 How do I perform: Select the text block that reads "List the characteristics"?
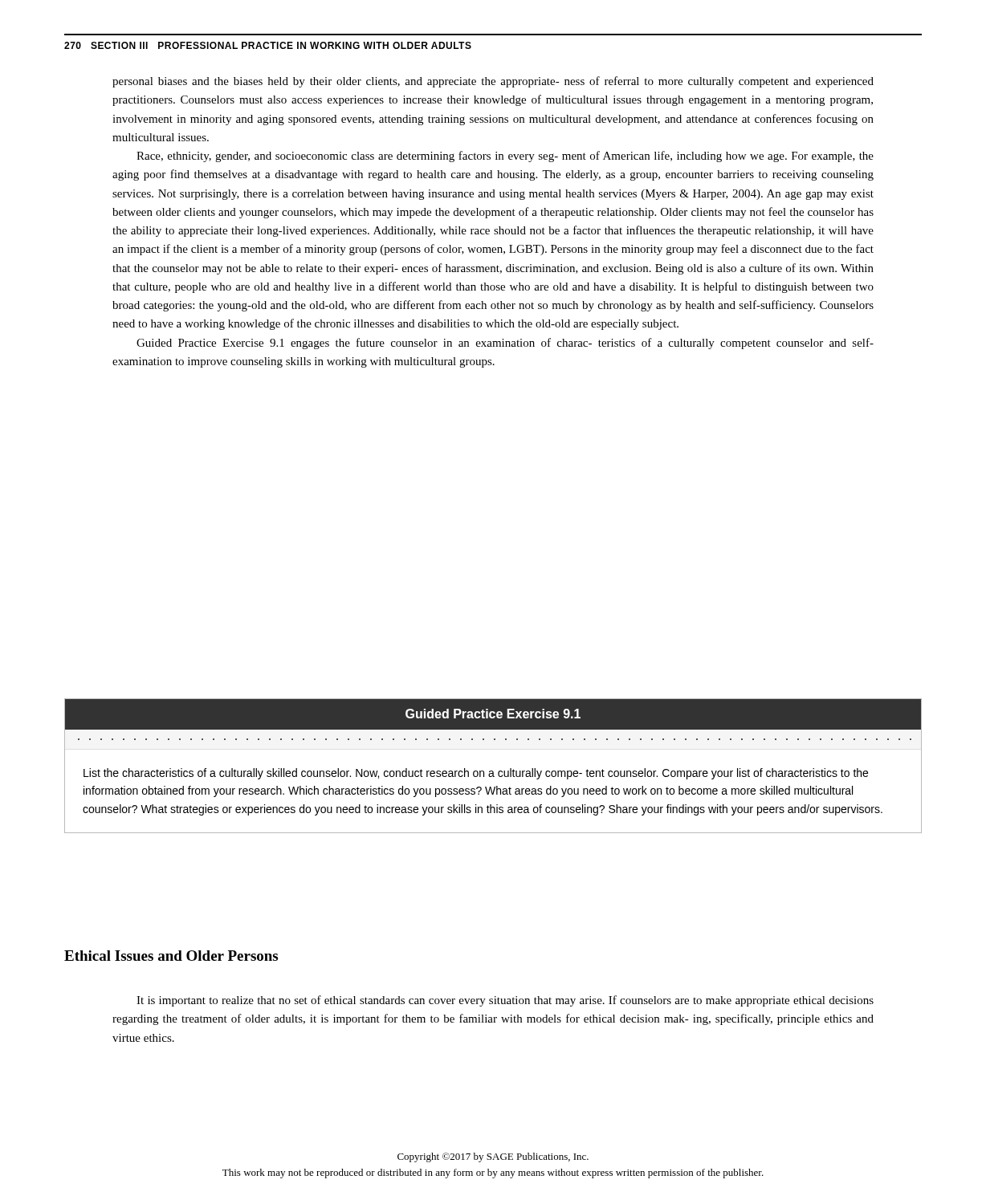[483, 791]
